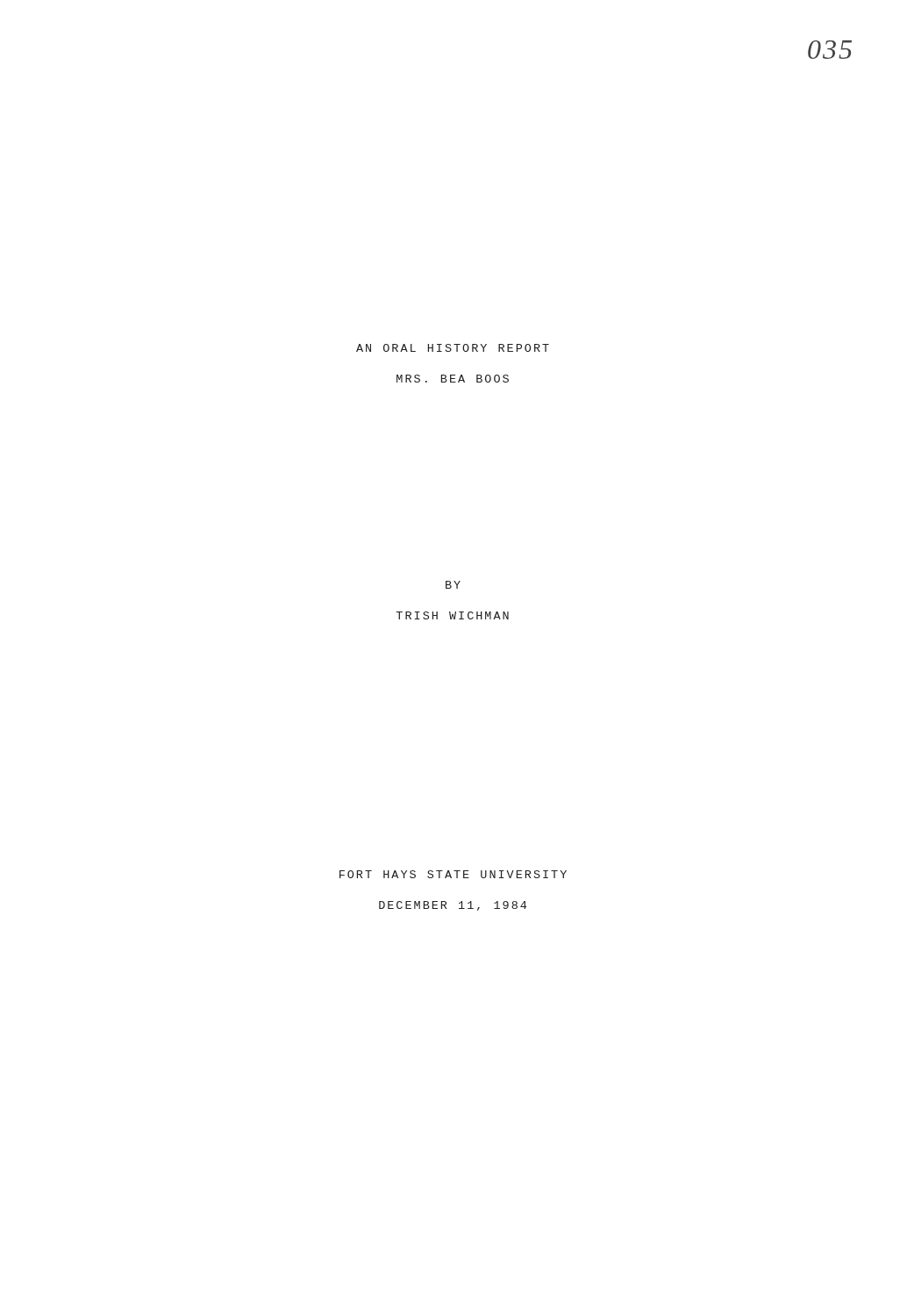This screenshot has height=1316, width=907.
Task: Locate the text "MRS. BEA BOOS"
Action: pos(454,379)
